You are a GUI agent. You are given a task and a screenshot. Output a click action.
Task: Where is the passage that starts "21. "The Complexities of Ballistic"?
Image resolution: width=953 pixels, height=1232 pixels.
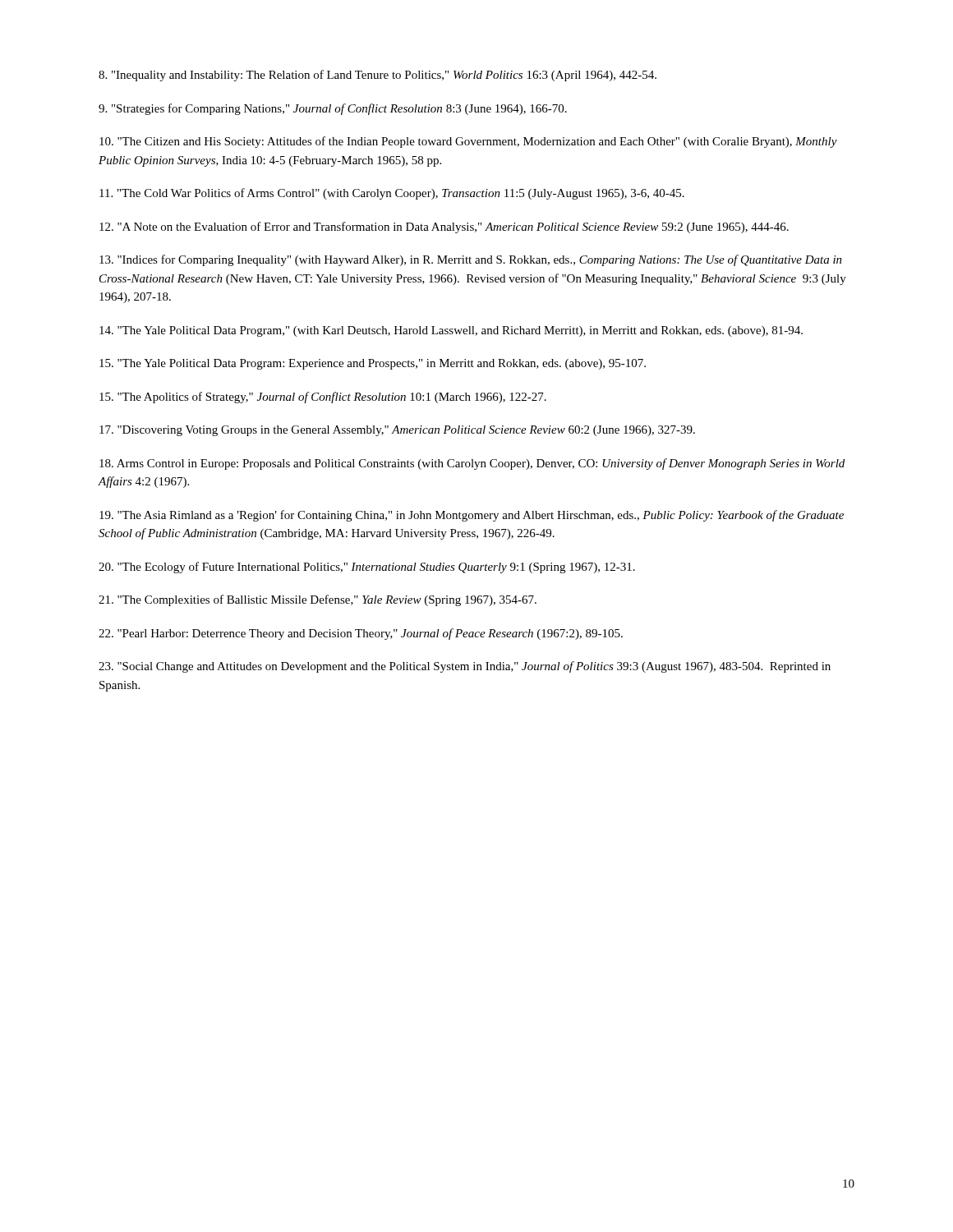318,600
